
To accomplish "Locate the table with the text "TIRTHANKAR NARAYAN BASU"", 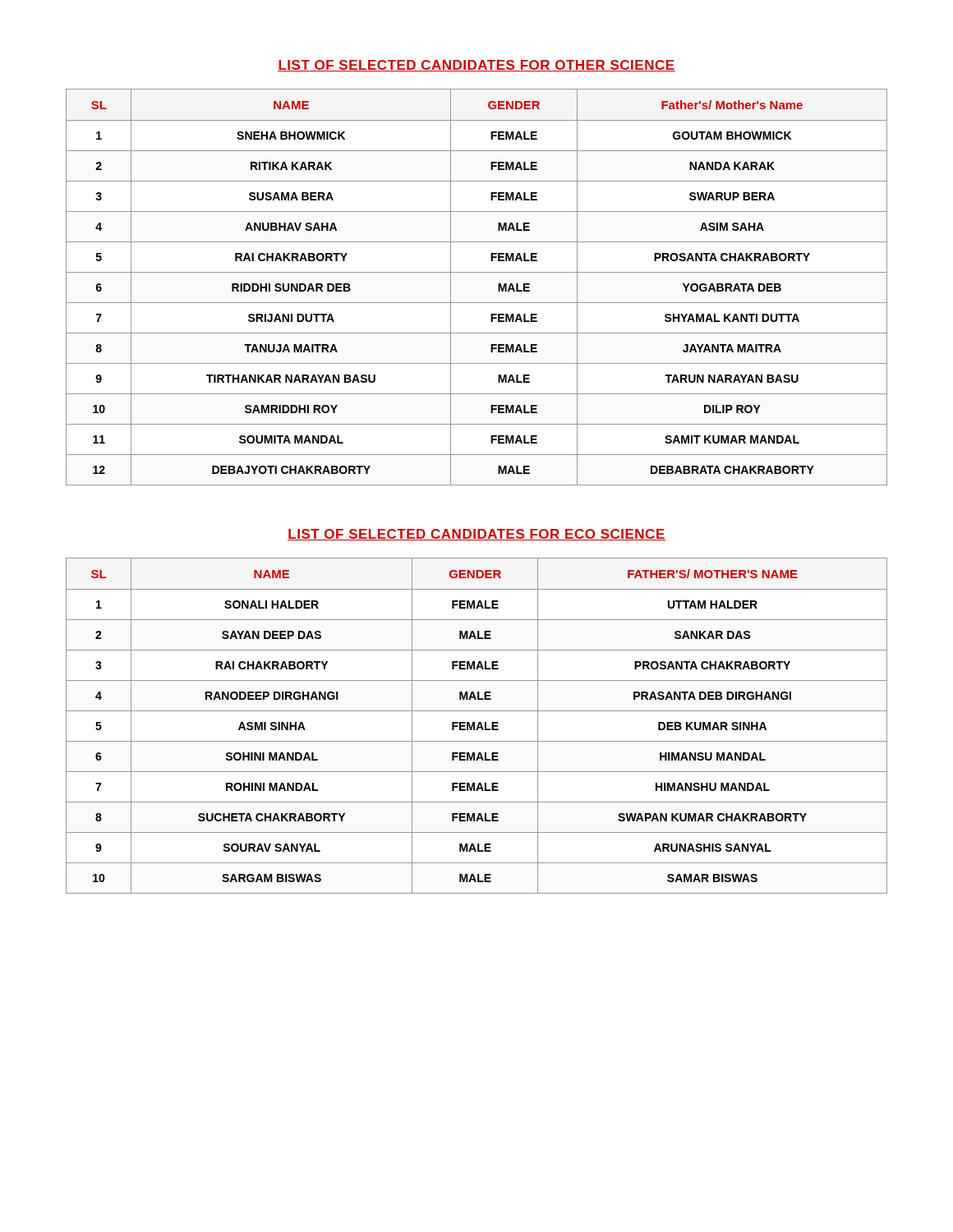I will (x=476, y=287).
